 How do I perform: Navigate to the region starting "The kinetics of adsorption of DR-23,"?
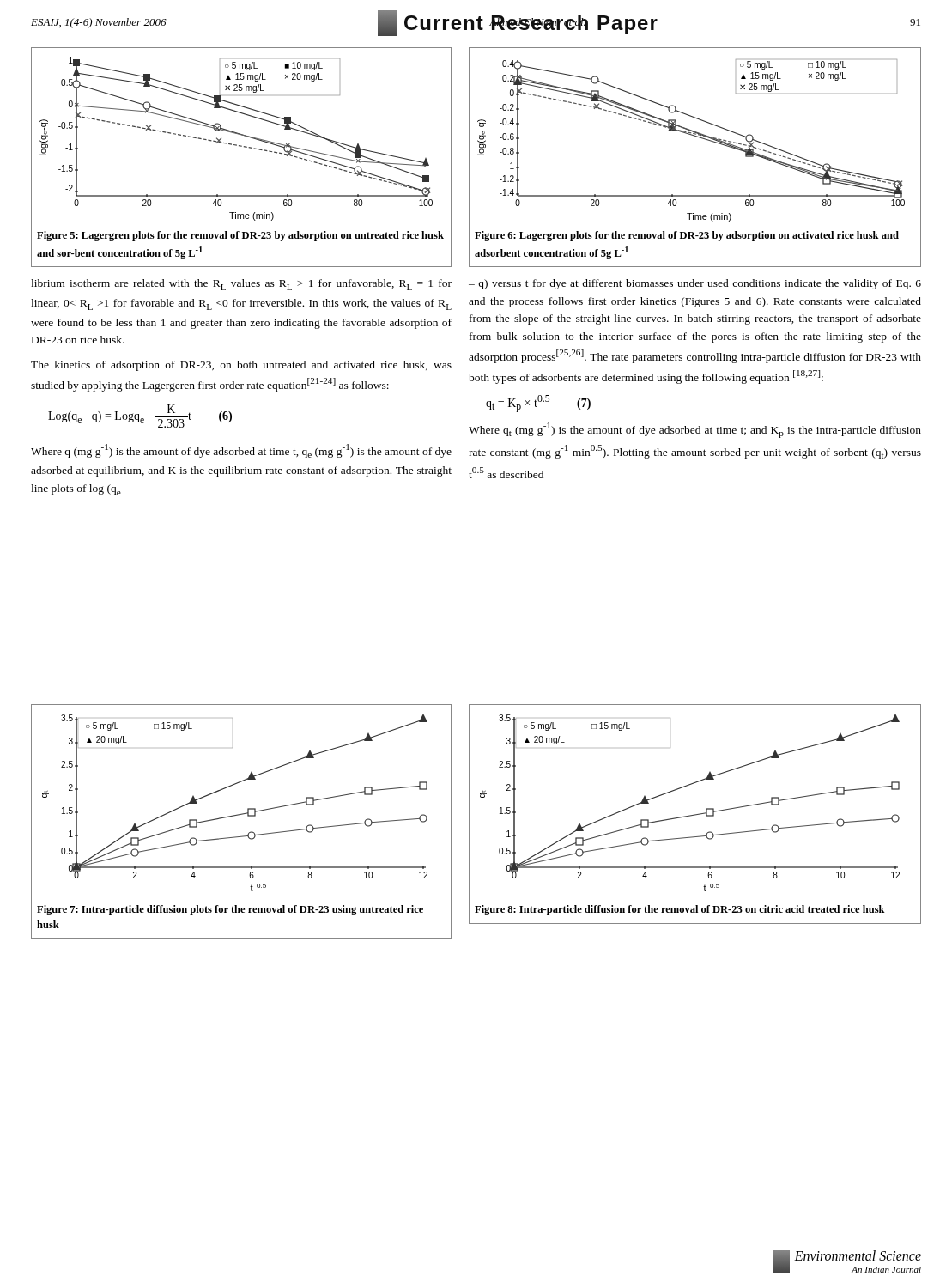point(241,374)
